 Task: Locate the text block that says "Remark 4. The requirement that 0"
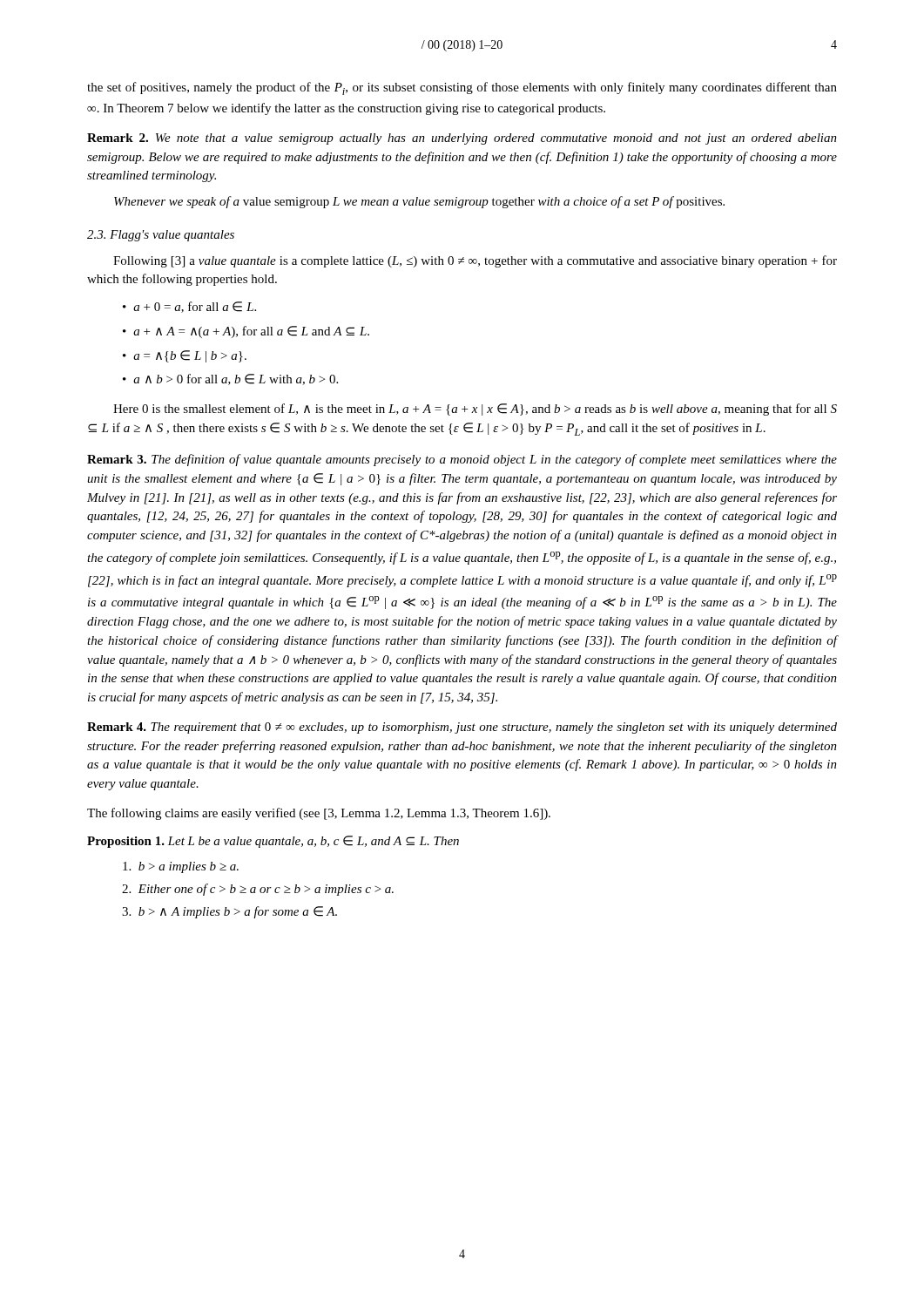click(462, 756)
